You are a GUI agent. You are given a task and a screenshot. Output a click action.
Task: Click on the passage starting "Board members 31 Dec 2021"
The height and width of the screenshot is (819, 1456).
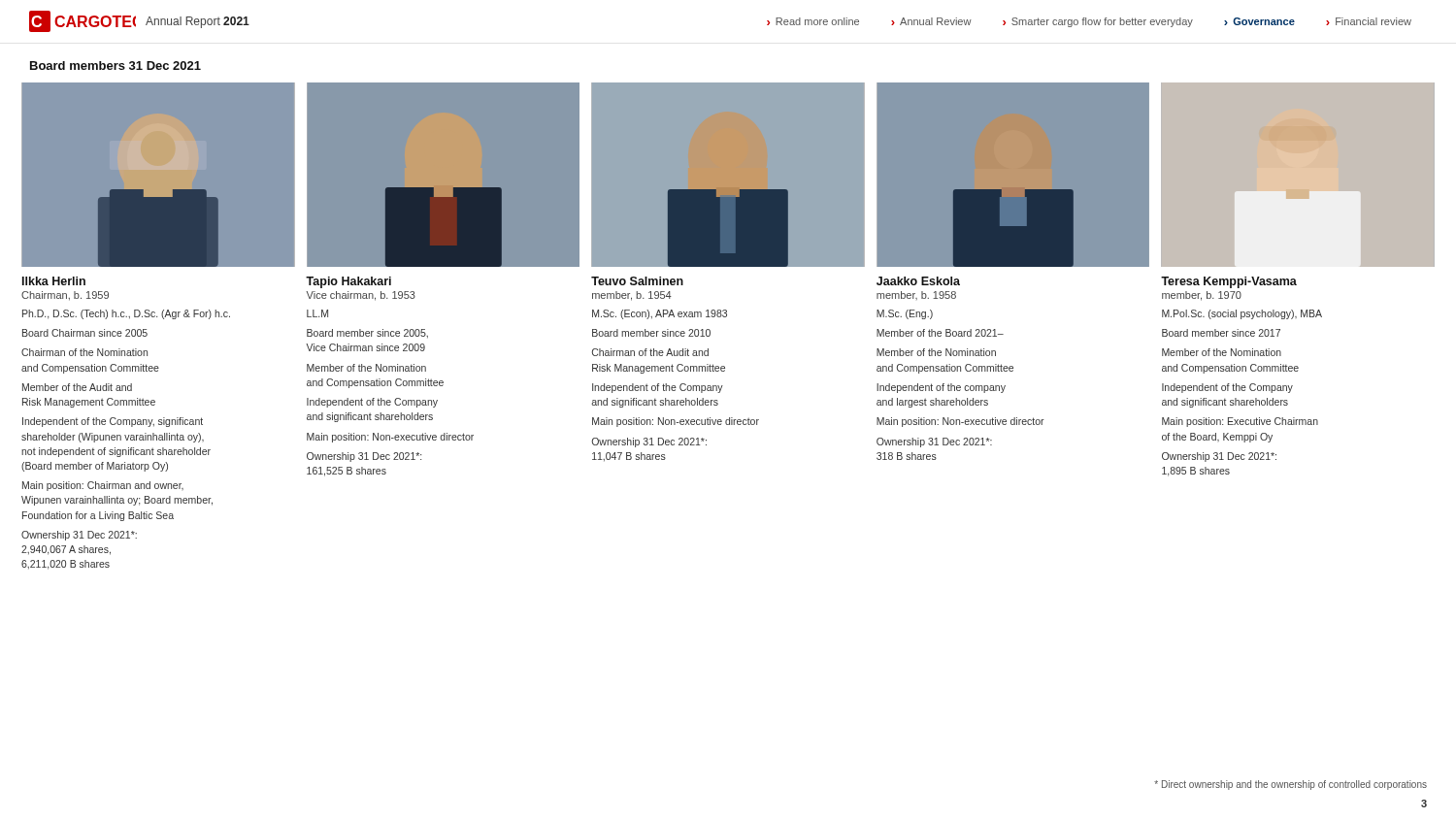click(115, 66)
